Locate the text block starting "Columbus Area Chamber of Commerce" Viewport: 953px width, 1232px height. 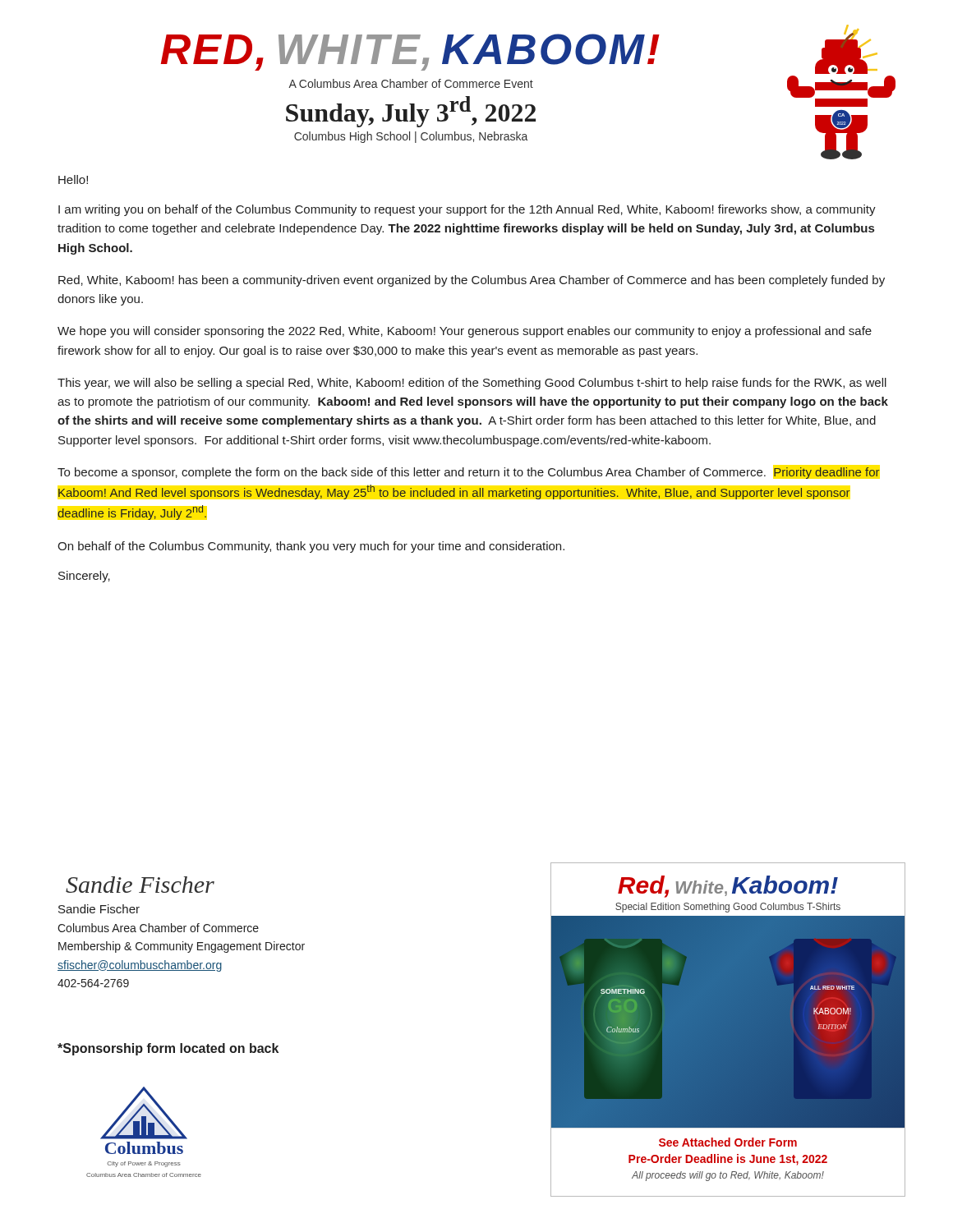(181, 956)
